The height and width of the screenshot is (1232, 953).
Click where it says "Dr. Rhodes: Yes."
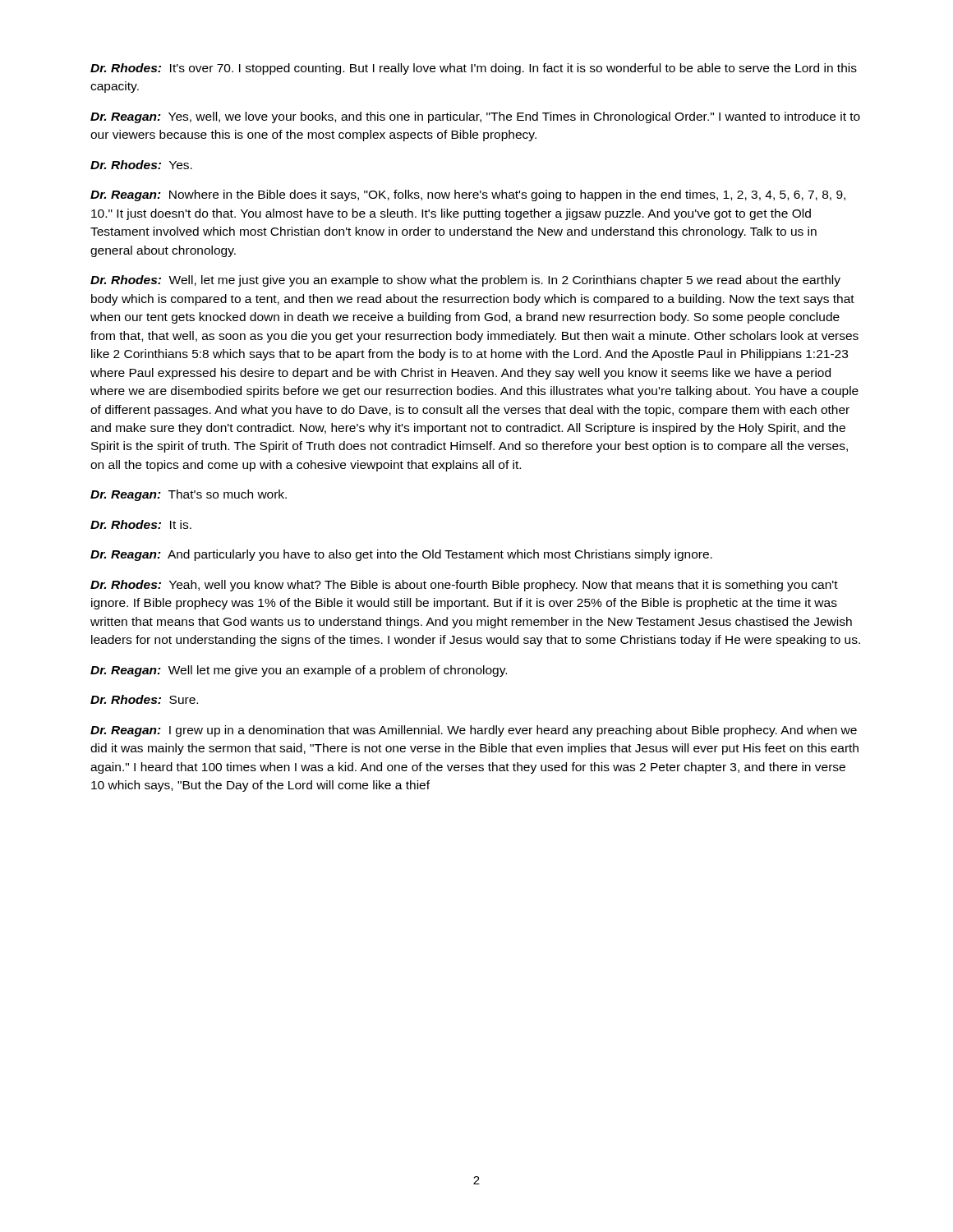pyautogui.click(x=142, y=165)
